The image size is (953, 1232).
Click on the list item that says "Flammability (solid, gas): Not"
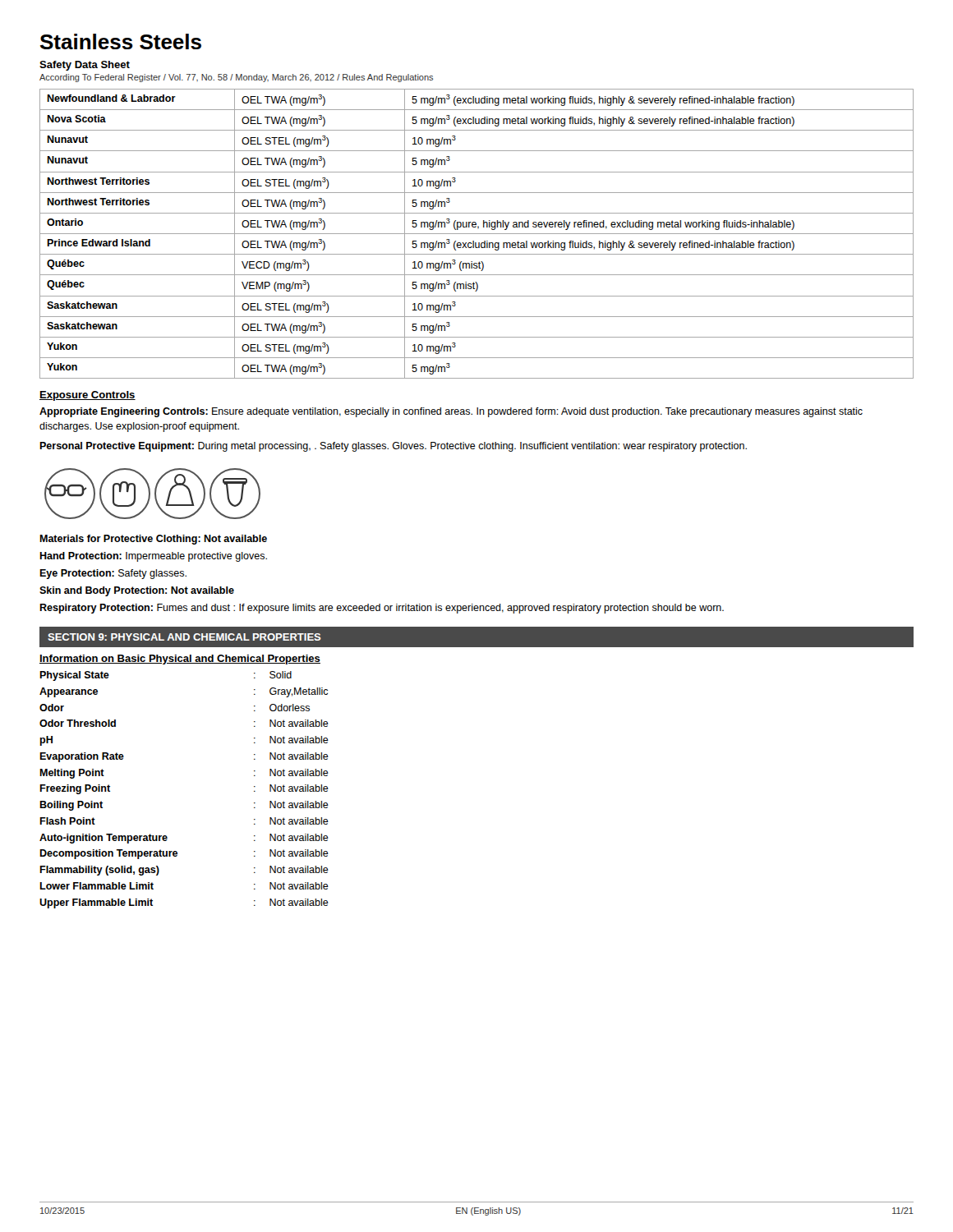click(97, 870)
